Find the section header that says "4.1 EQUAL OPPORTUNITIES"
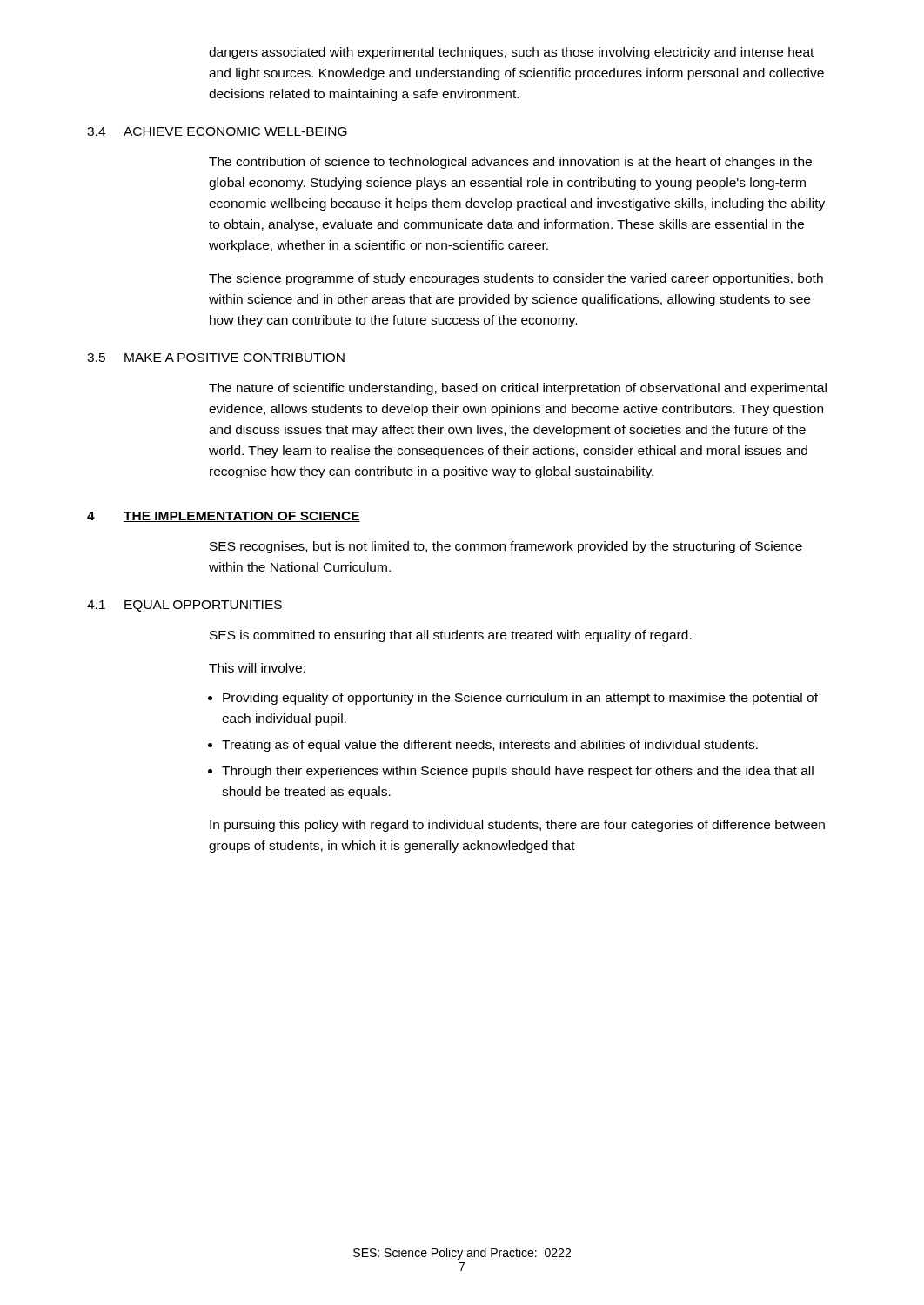 click(x=184, y=606)
